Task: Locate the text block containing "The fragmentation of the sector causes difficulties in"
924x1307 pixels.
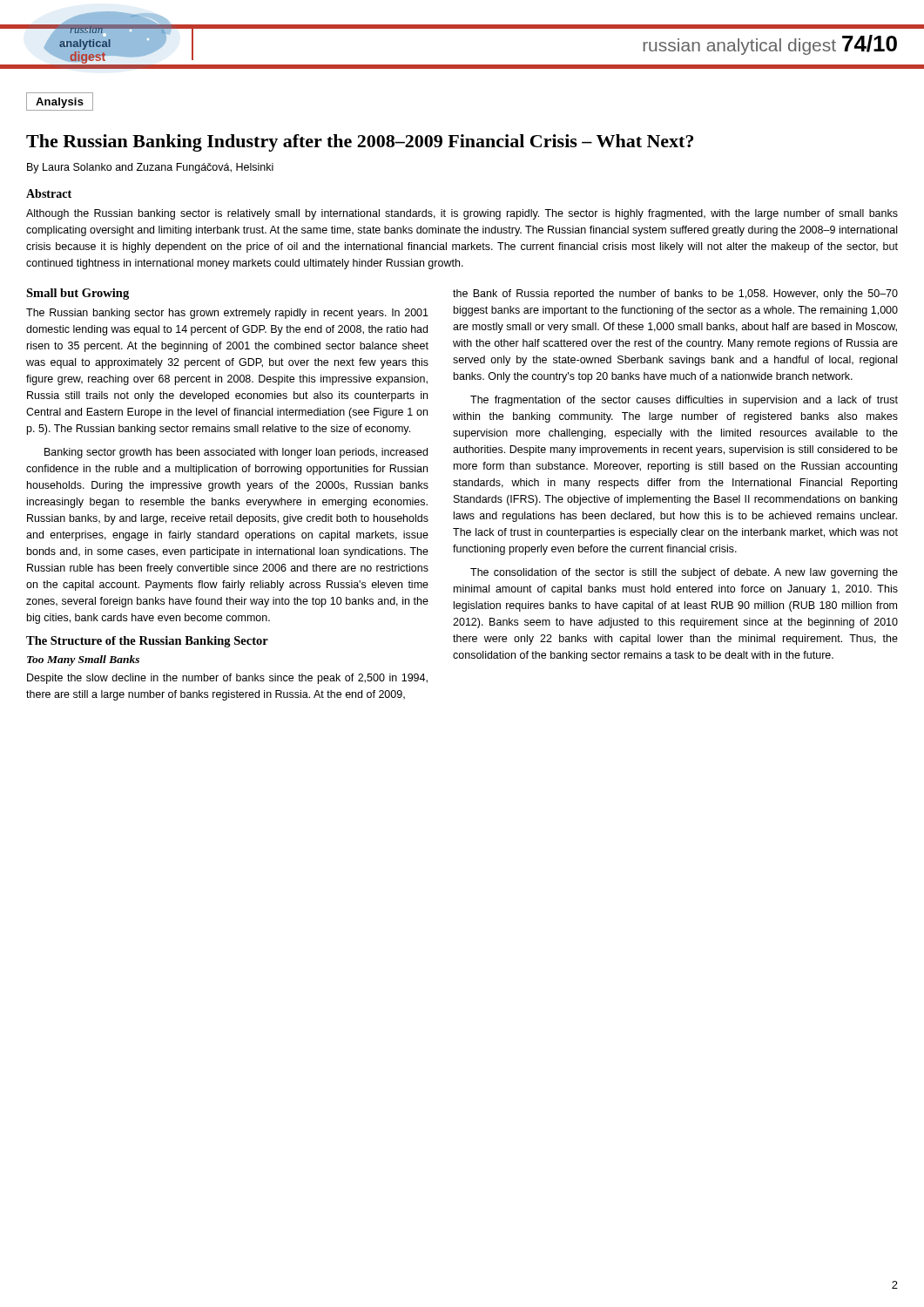Action: pyautogui.click(x=675, y=474)
